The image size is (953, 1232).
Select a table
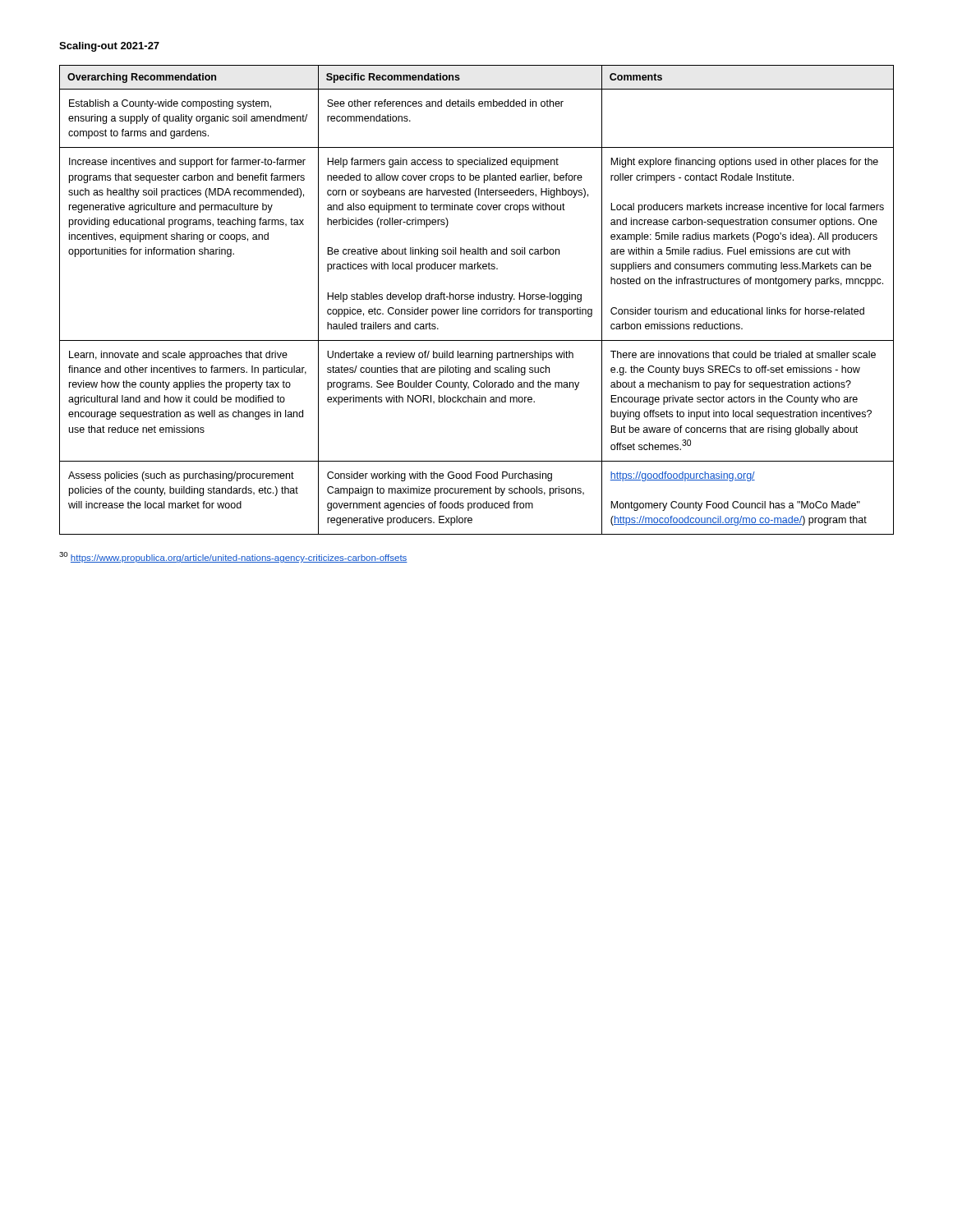(476, 300)
